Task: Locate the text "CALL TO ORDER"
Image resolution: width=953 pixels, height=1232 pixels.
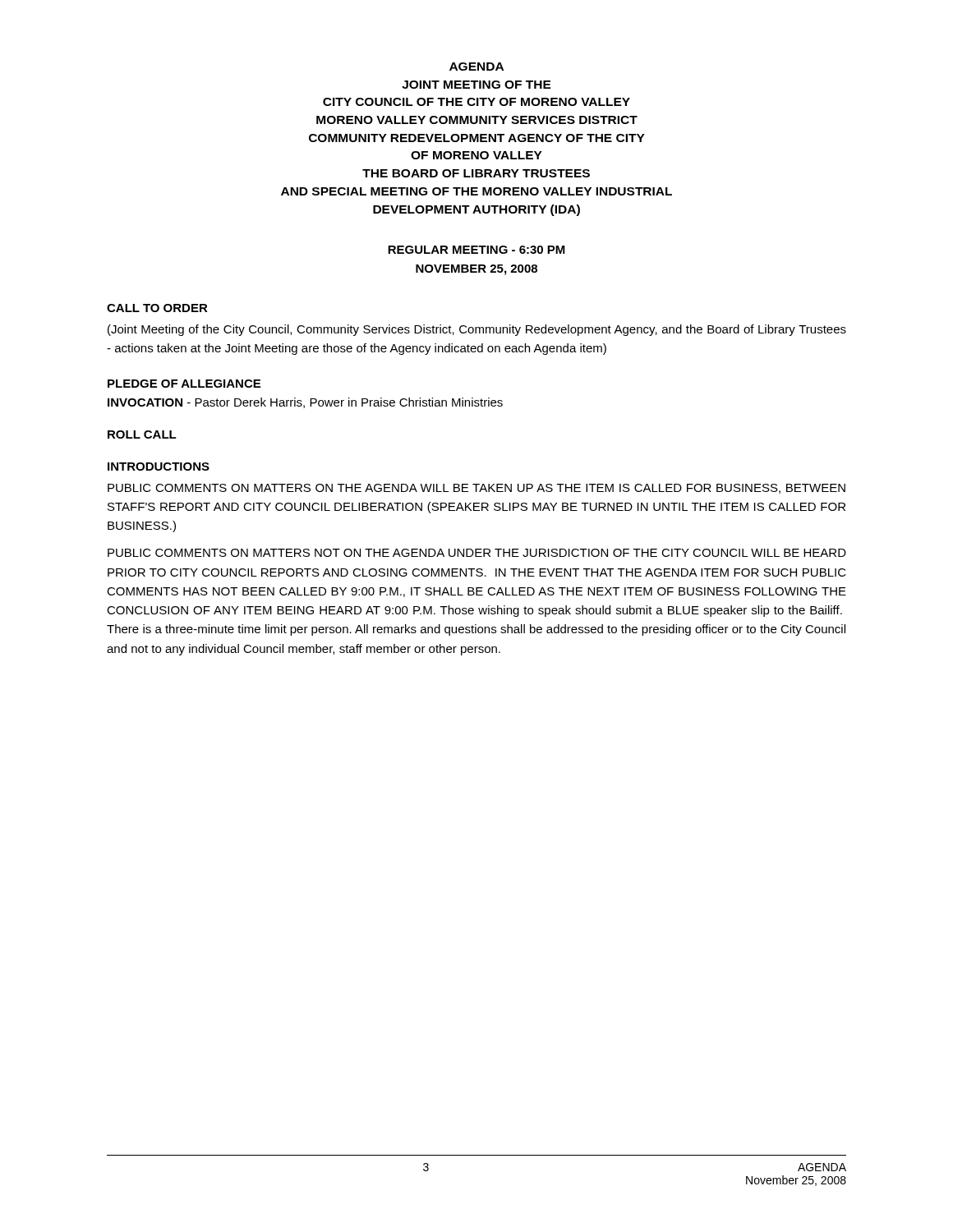Action: tap(157, 308)
